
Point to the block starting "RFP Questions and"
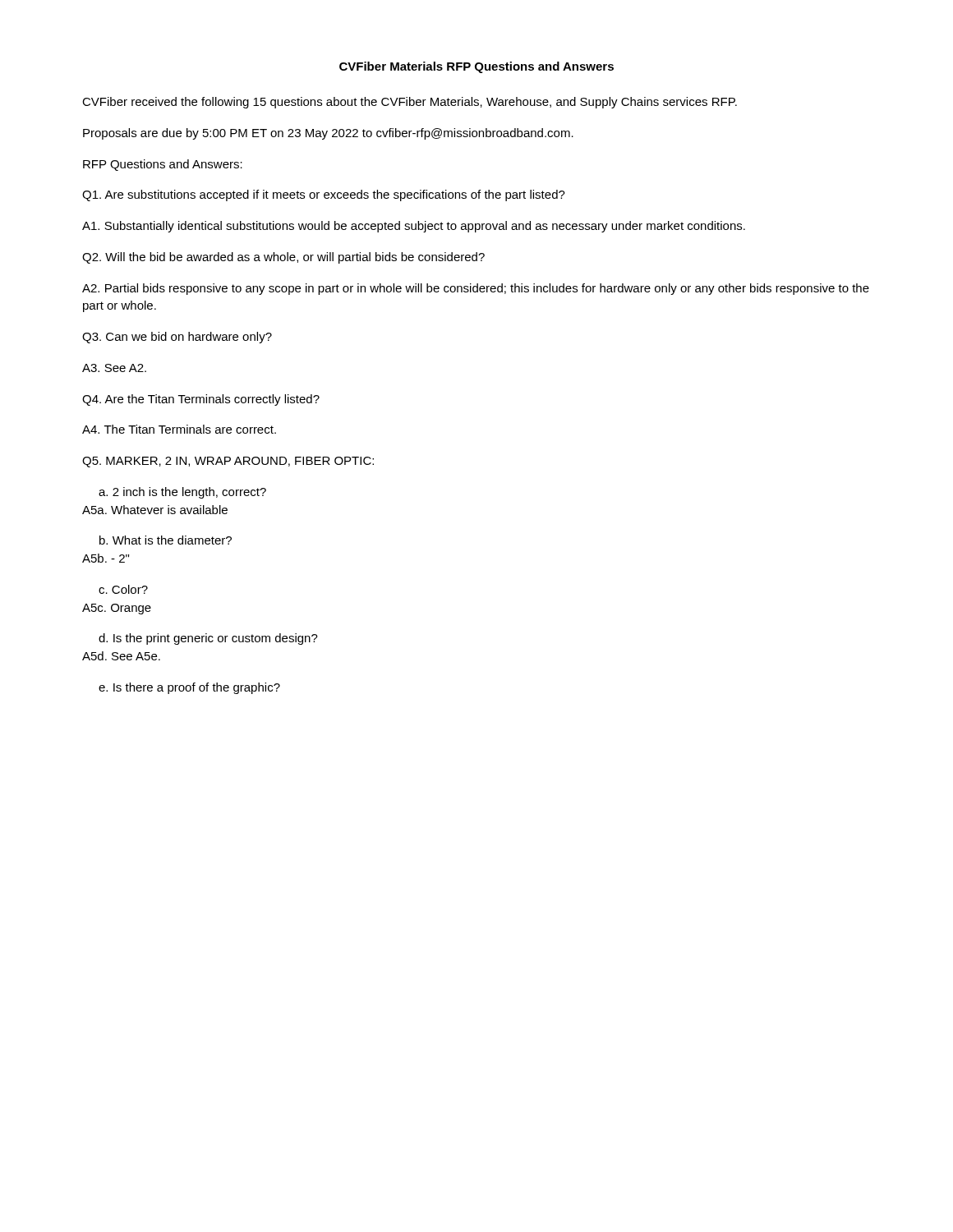[x=163, y=163]
